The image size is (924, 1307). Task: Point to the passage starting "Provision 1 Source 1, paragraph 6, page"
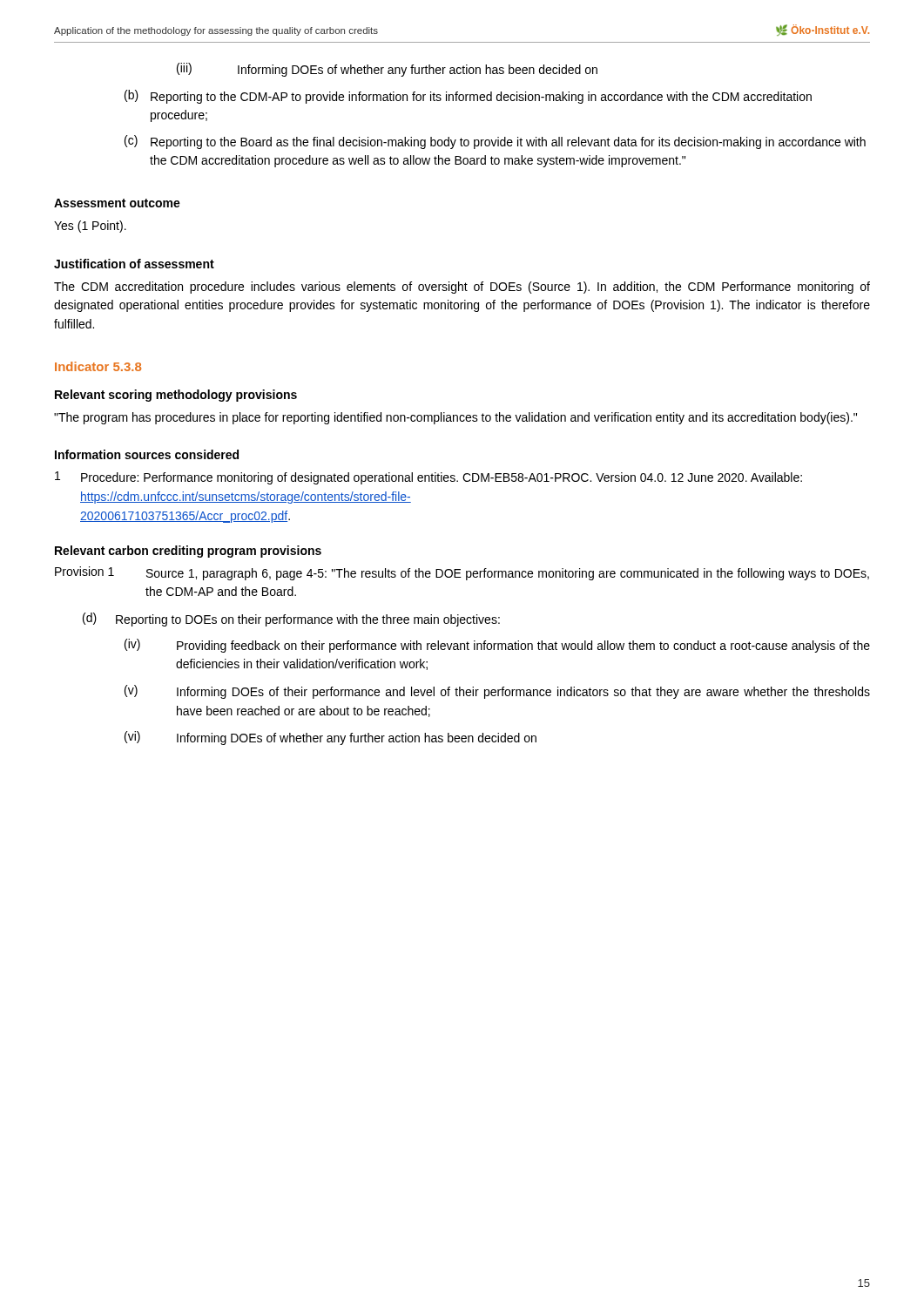462,656
